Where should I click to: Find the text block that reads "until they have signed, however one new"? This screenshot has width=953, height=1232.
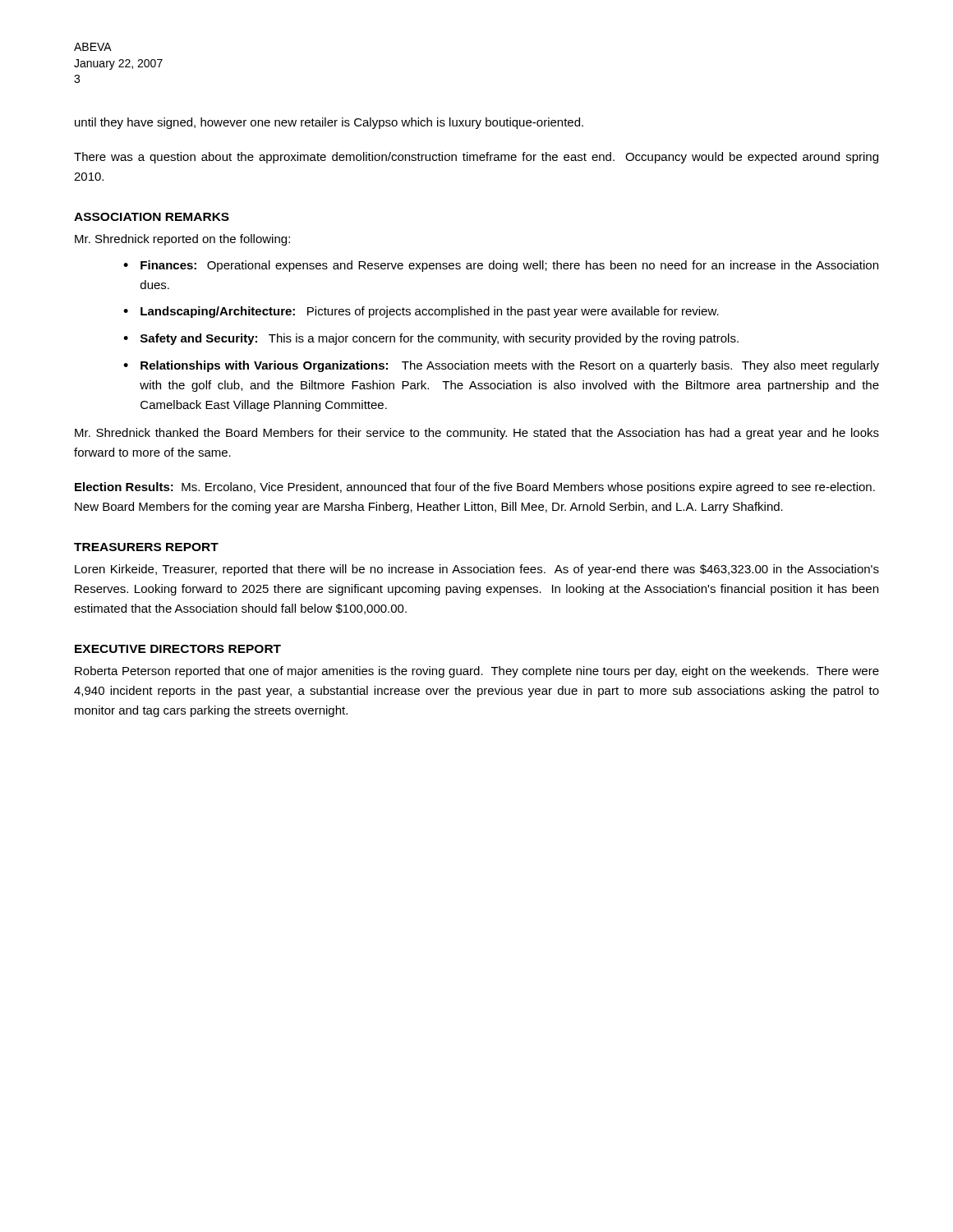(x=329, y=122)
